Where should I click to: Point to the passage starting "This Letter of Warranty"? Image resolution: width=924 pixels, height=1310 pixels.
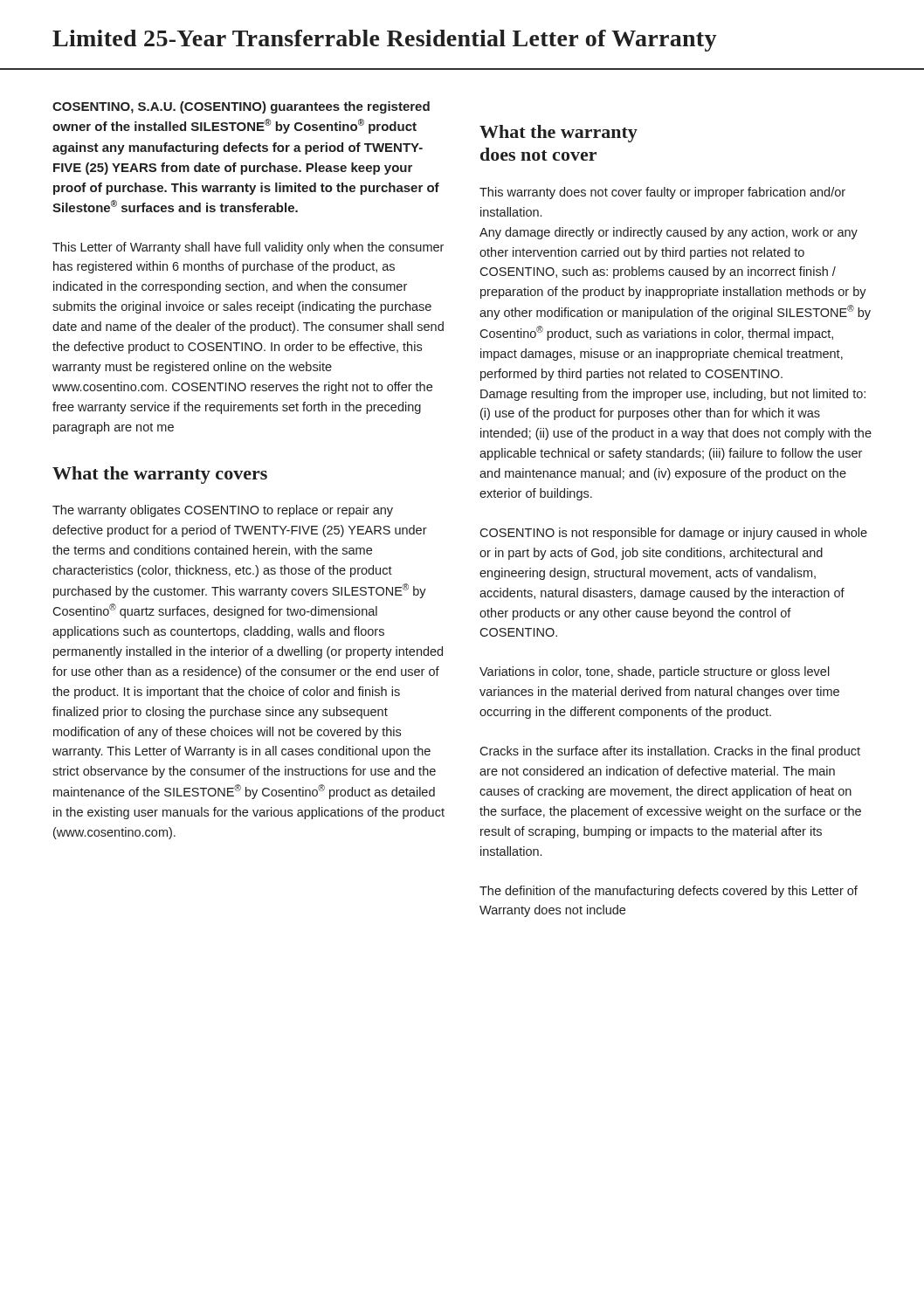[248, 337]
